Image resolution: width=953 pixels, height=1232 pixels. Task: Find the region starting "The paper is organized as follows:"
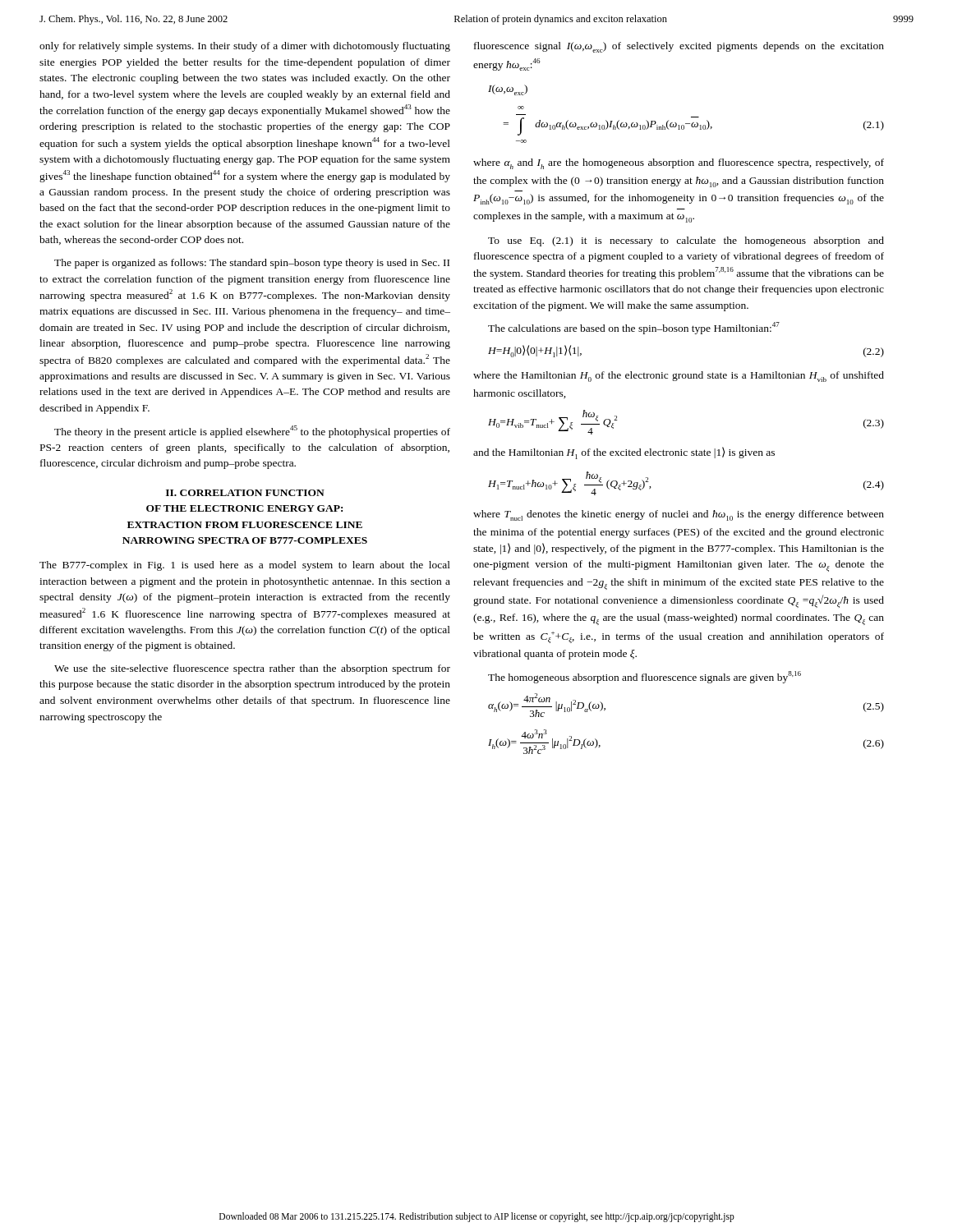click(245, 335)
